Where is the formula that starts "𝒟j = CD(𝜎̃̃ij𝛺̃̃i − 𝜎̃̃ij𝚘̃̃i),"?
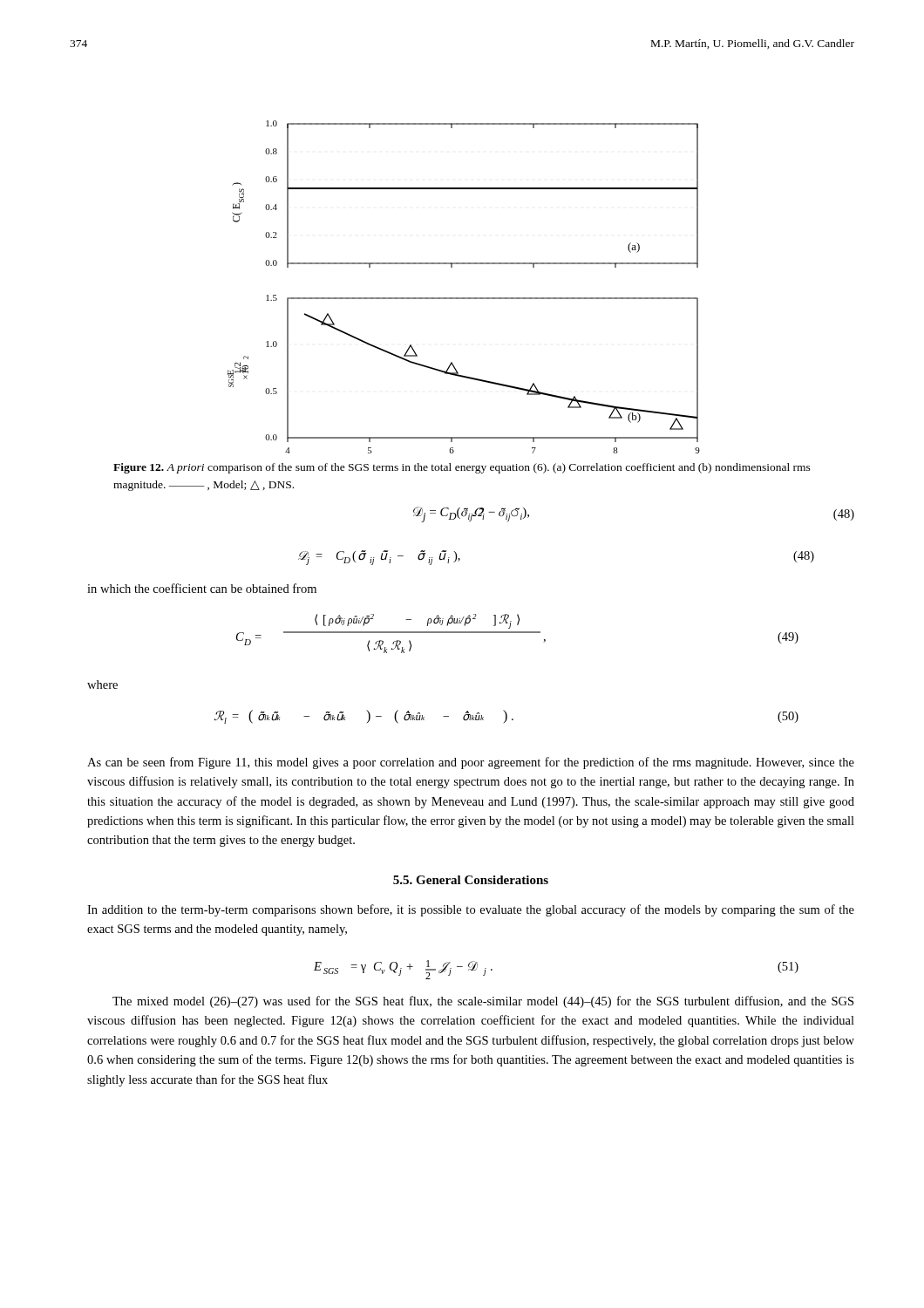The height and width of the screenshot is (1308, 924). pos(473,515)
